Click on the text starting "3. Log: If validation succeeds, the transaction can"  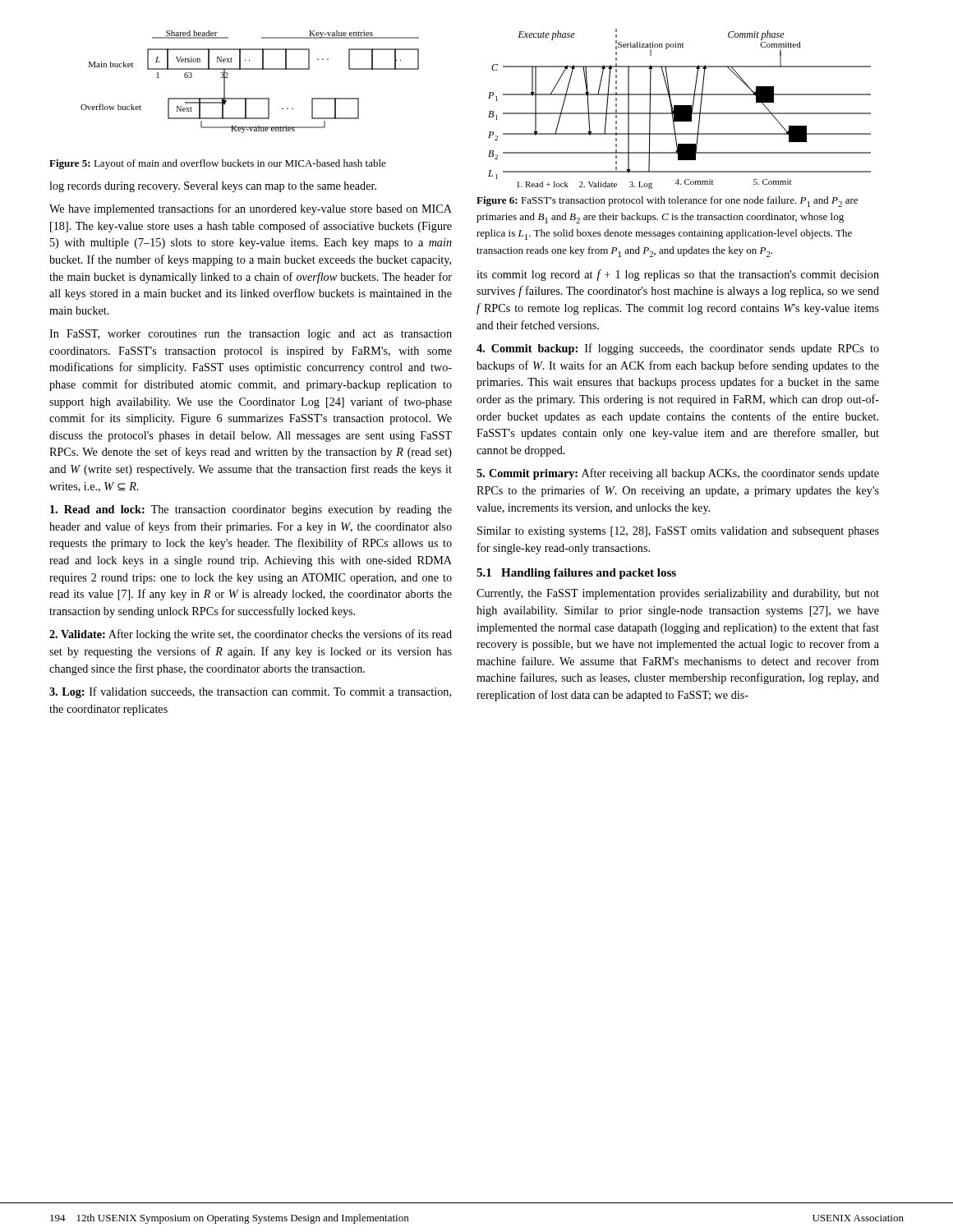click(251, 700)
